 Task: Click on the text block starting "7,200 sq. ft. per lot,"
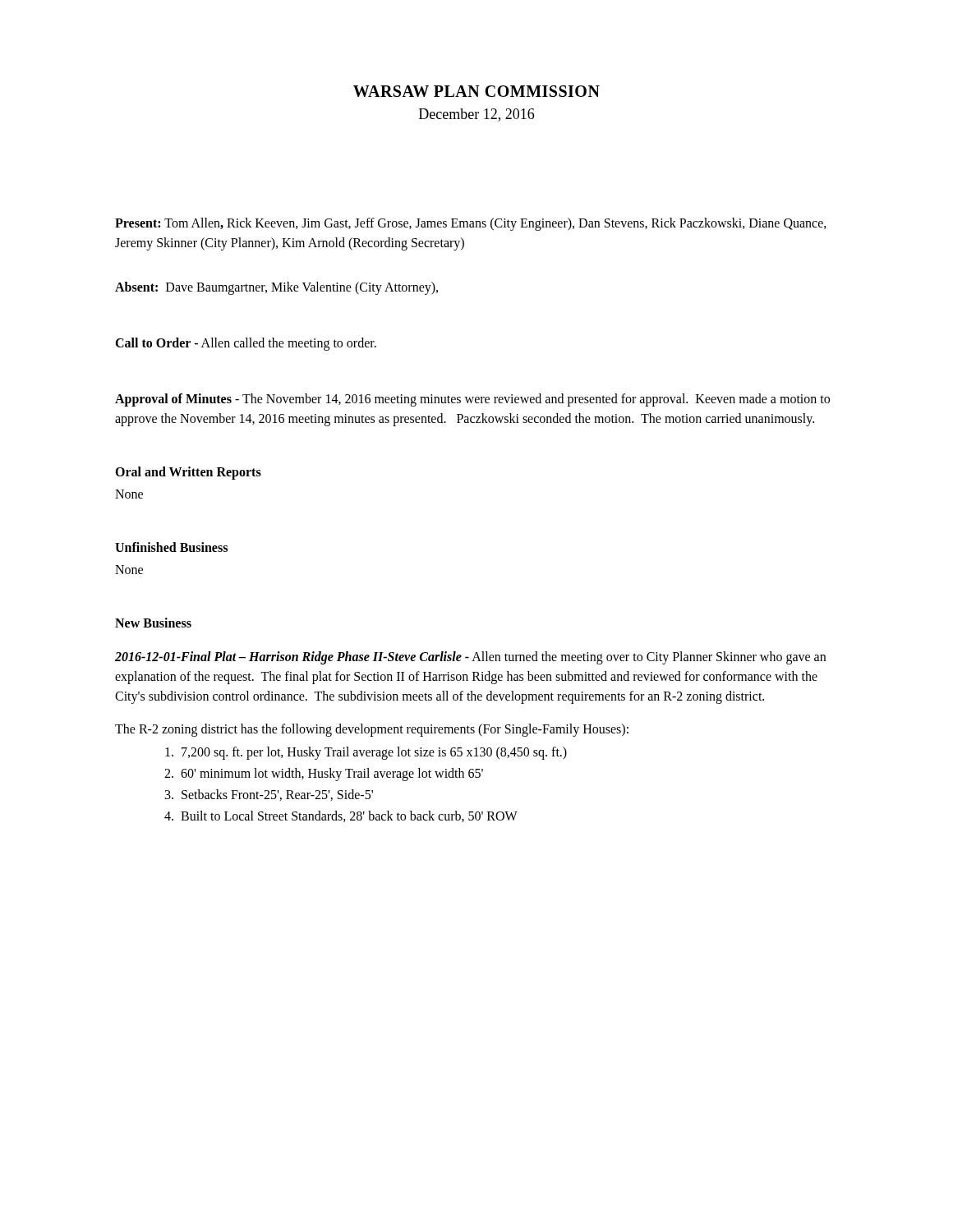click(366, 752)
